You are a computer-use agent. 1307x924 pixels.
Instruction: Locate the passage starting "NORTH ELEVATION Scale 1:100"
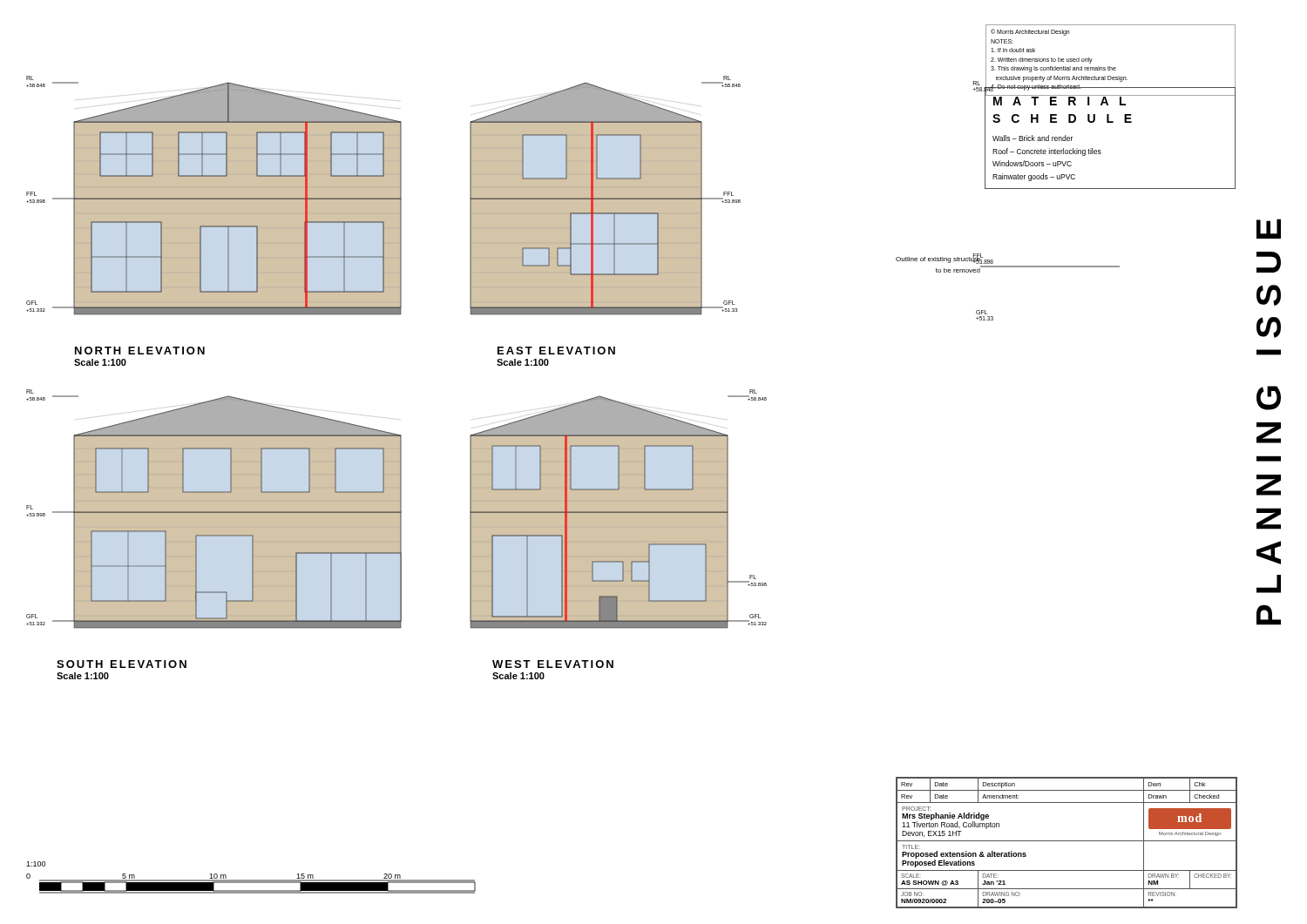140,356
